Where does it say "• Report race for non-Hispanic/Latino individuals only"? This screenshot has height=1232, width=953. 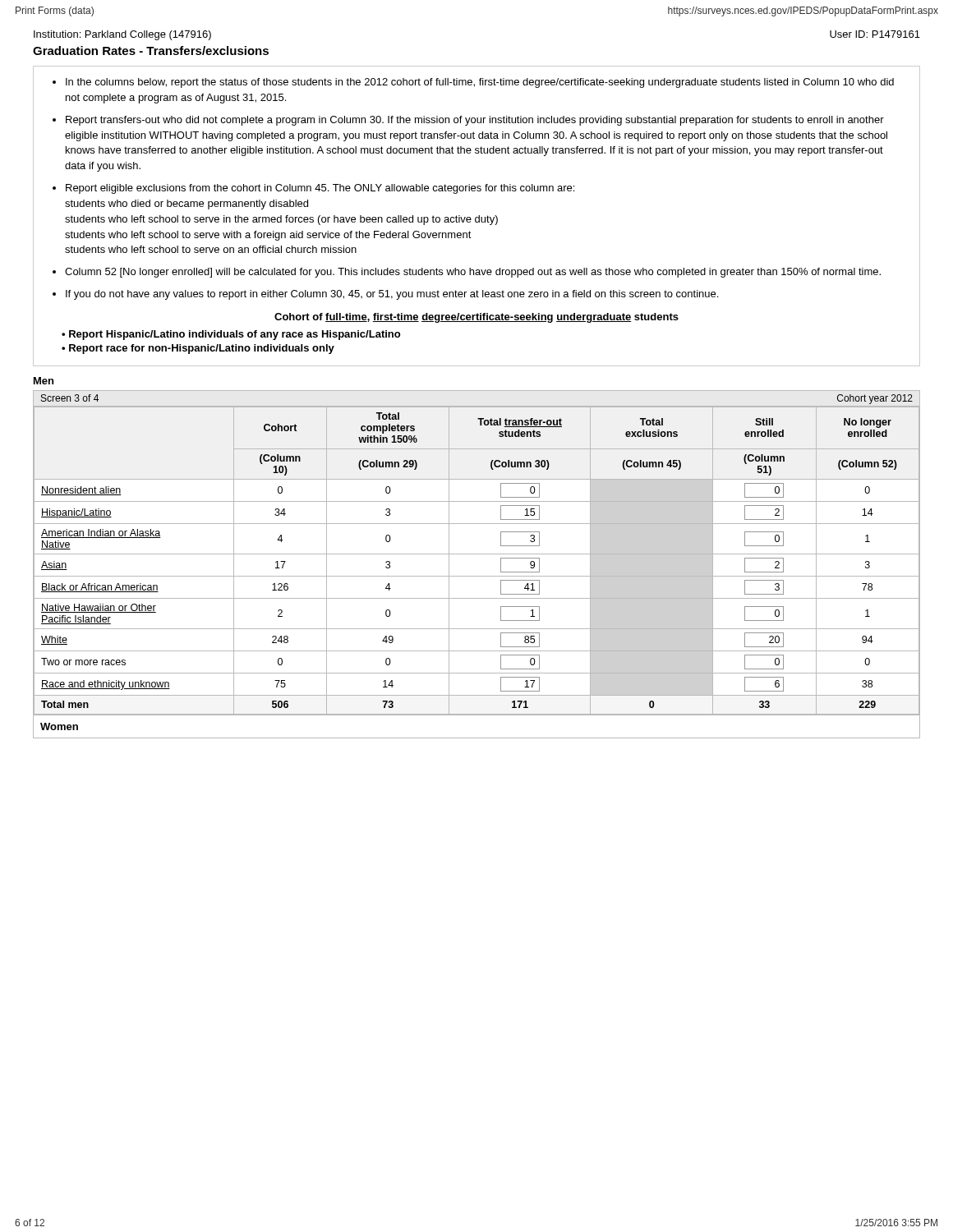(198, 348)
